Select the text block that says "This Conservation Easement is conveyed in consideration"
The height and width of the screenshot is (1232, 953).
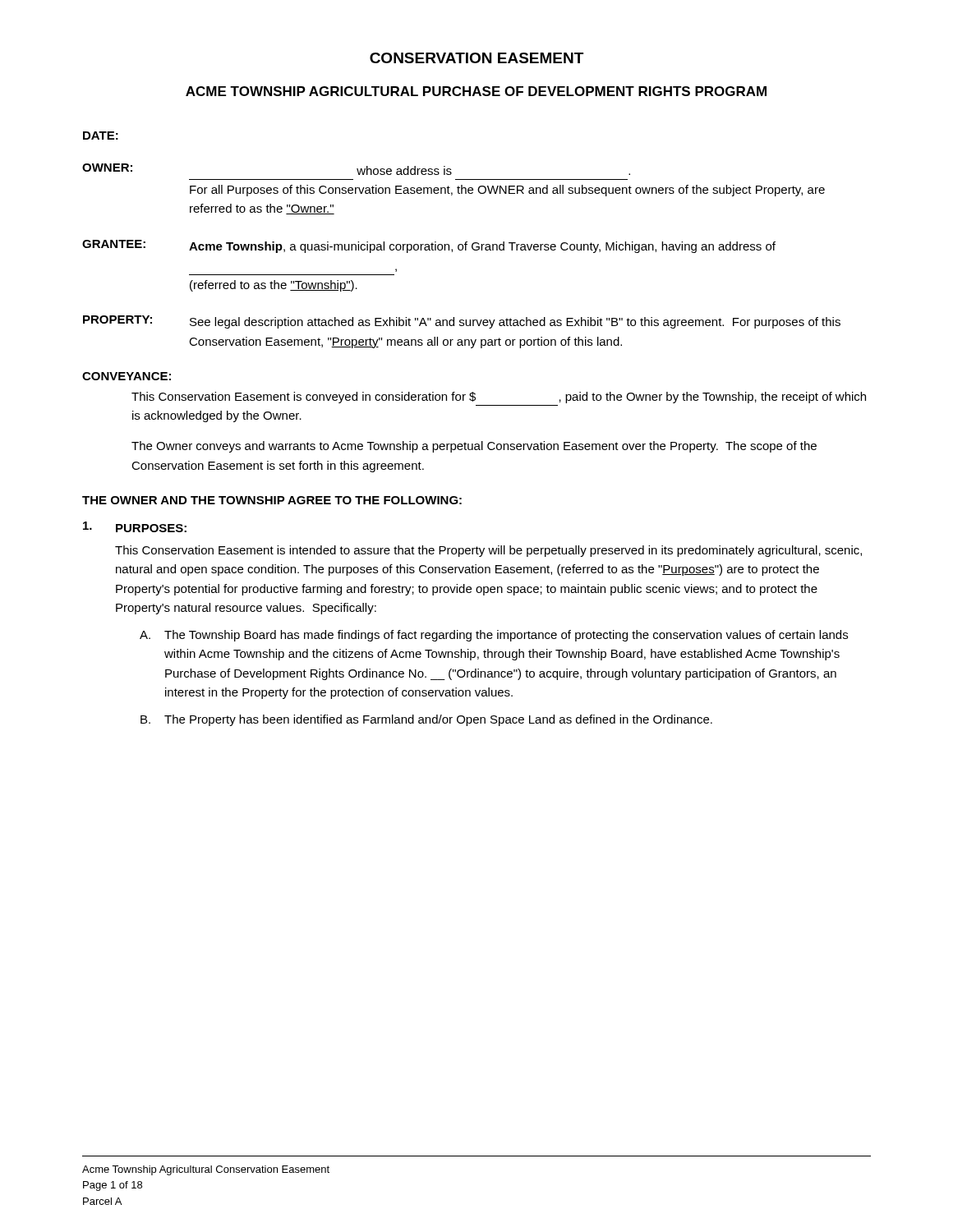(x=499, y=404)
